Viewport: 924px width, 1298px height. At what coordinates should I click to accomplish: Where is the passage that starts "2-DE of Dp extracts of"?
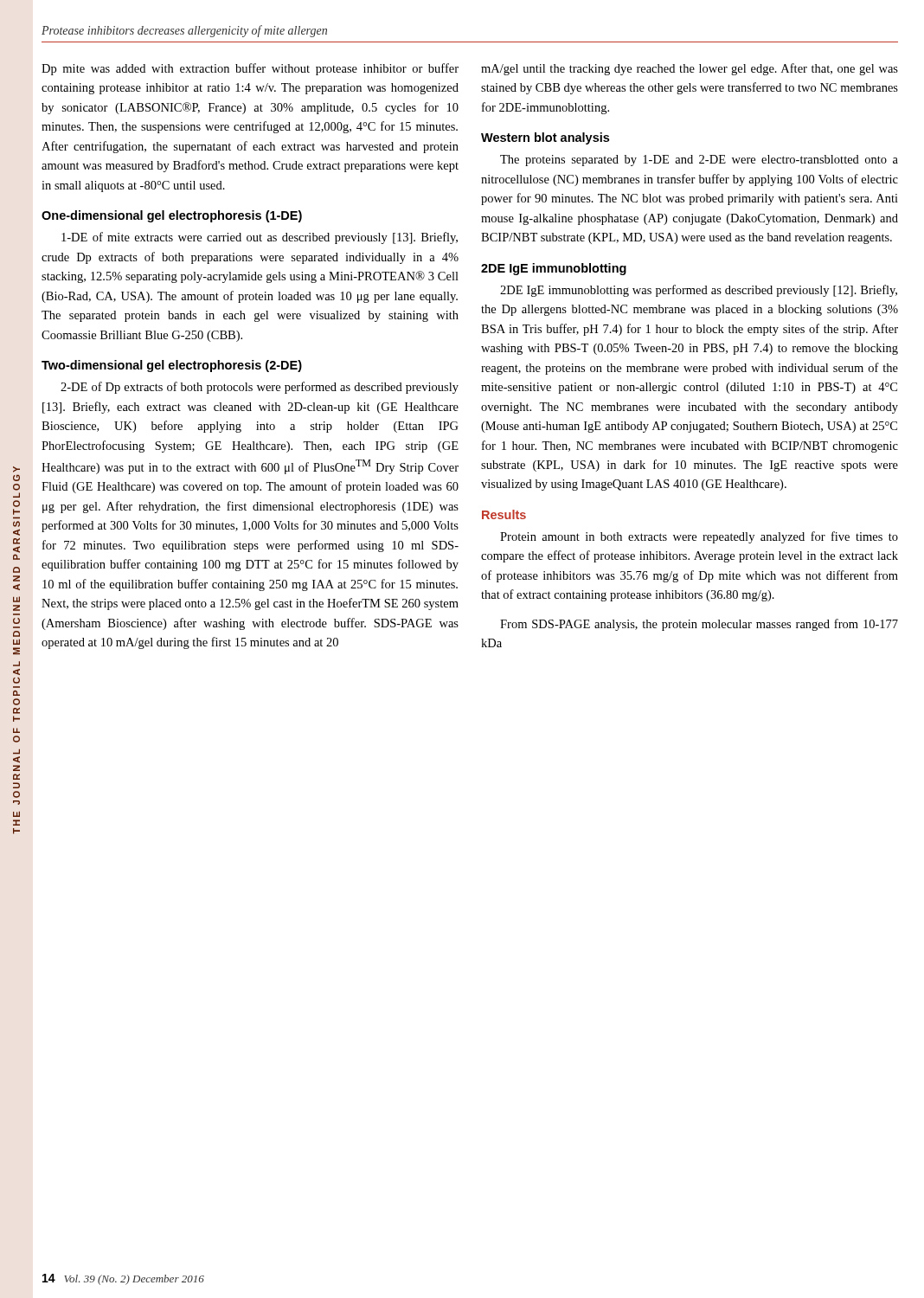(250, 515)
